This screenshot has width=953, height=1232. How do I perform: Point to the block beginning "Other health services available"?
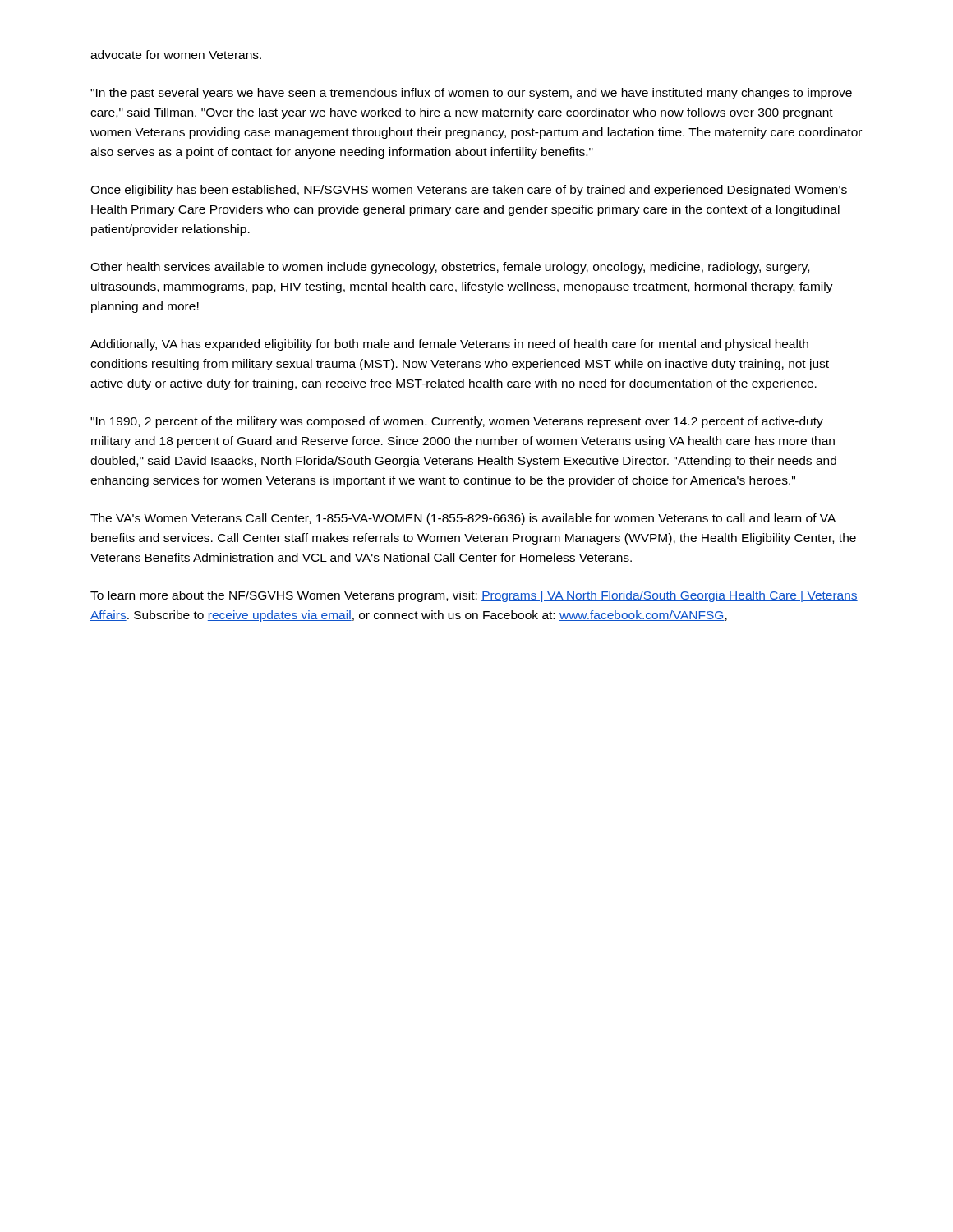[461, 286]
